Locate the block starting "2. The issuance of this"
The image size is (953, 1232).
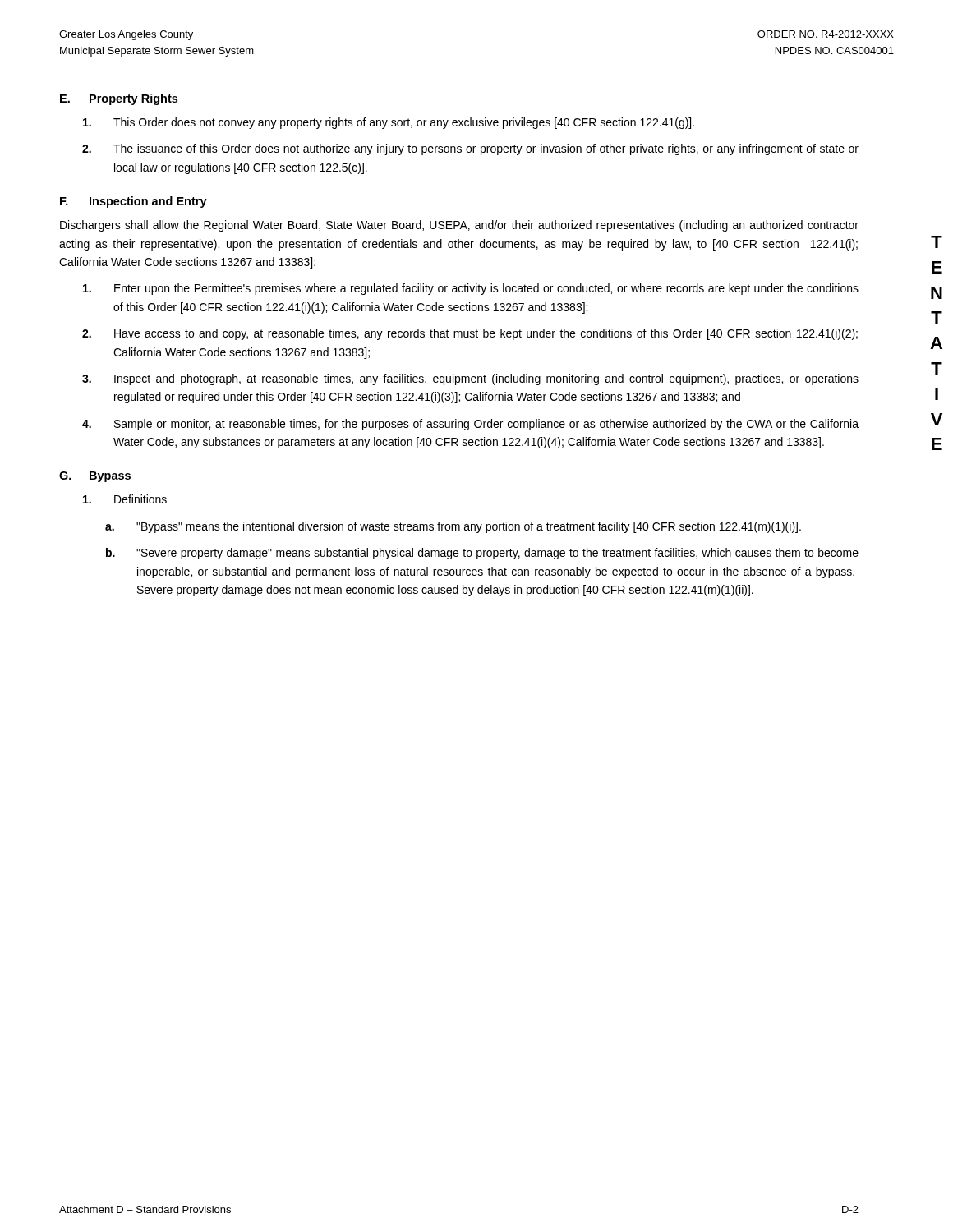[459, 158]
